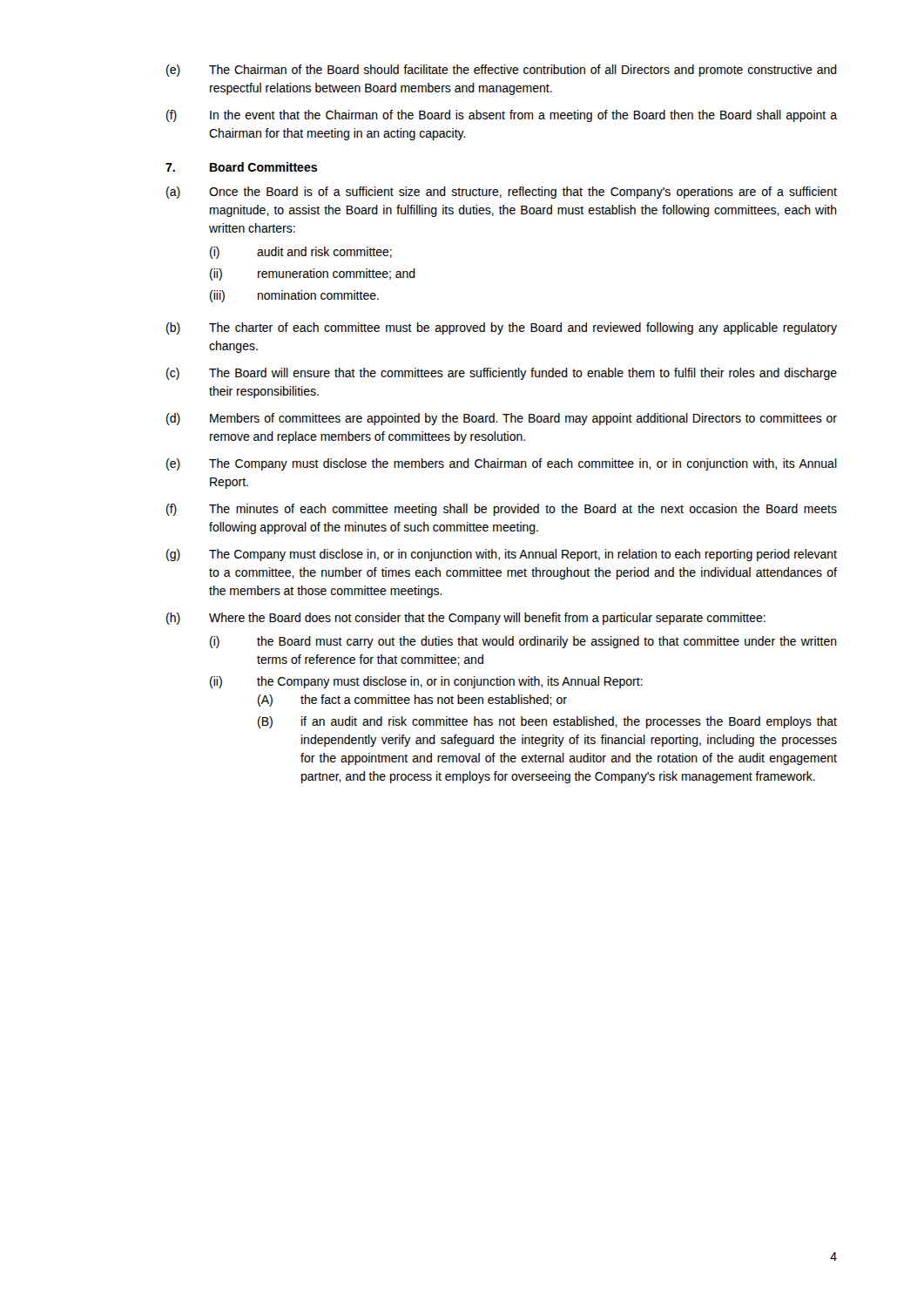The height and width of the screenshot is (1307, 924).
Task: Select the list item that says "(d) Members of"
Action: 501,428
